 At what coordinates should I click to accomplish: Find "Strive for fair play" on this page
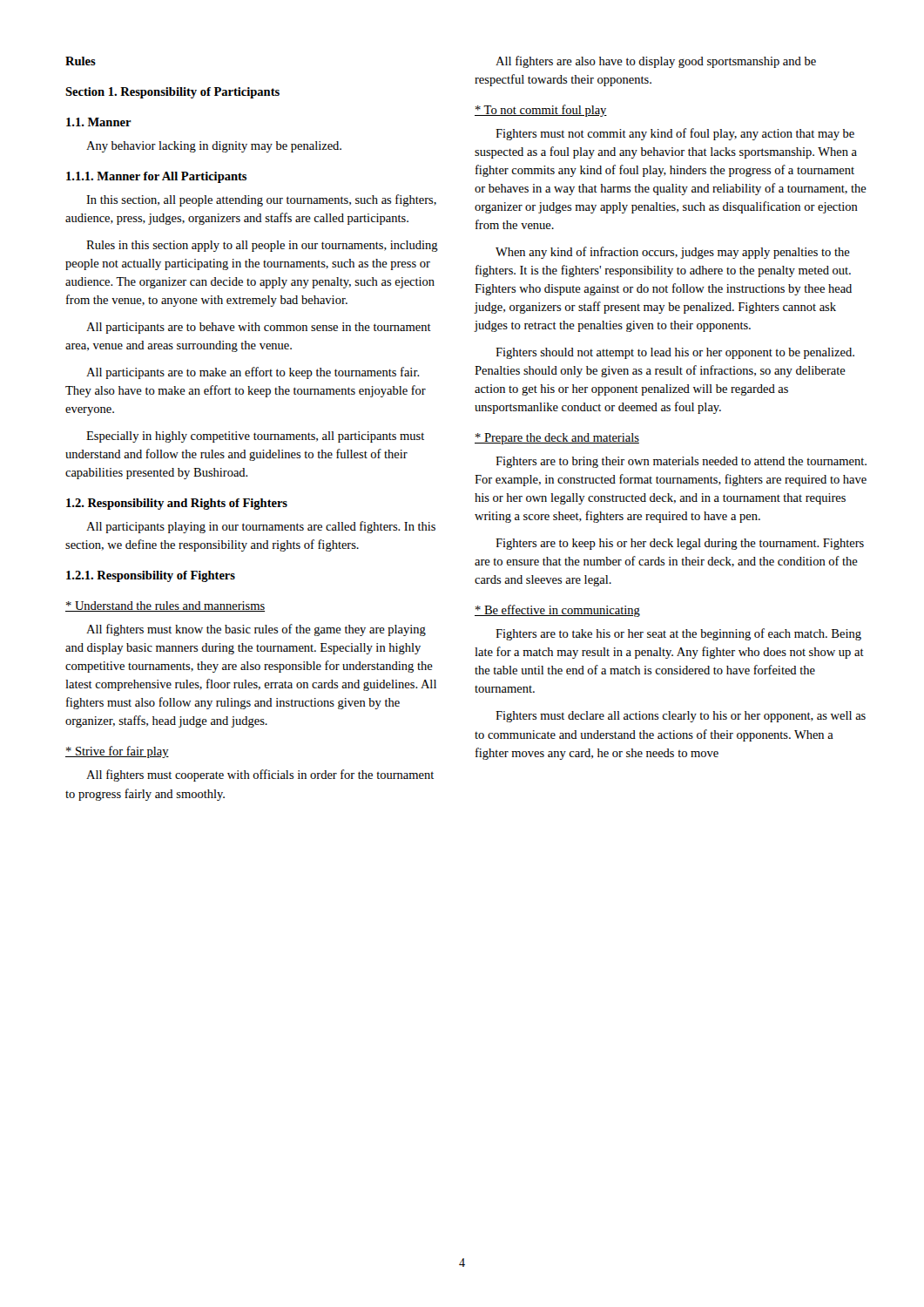[x=117, y=751]
